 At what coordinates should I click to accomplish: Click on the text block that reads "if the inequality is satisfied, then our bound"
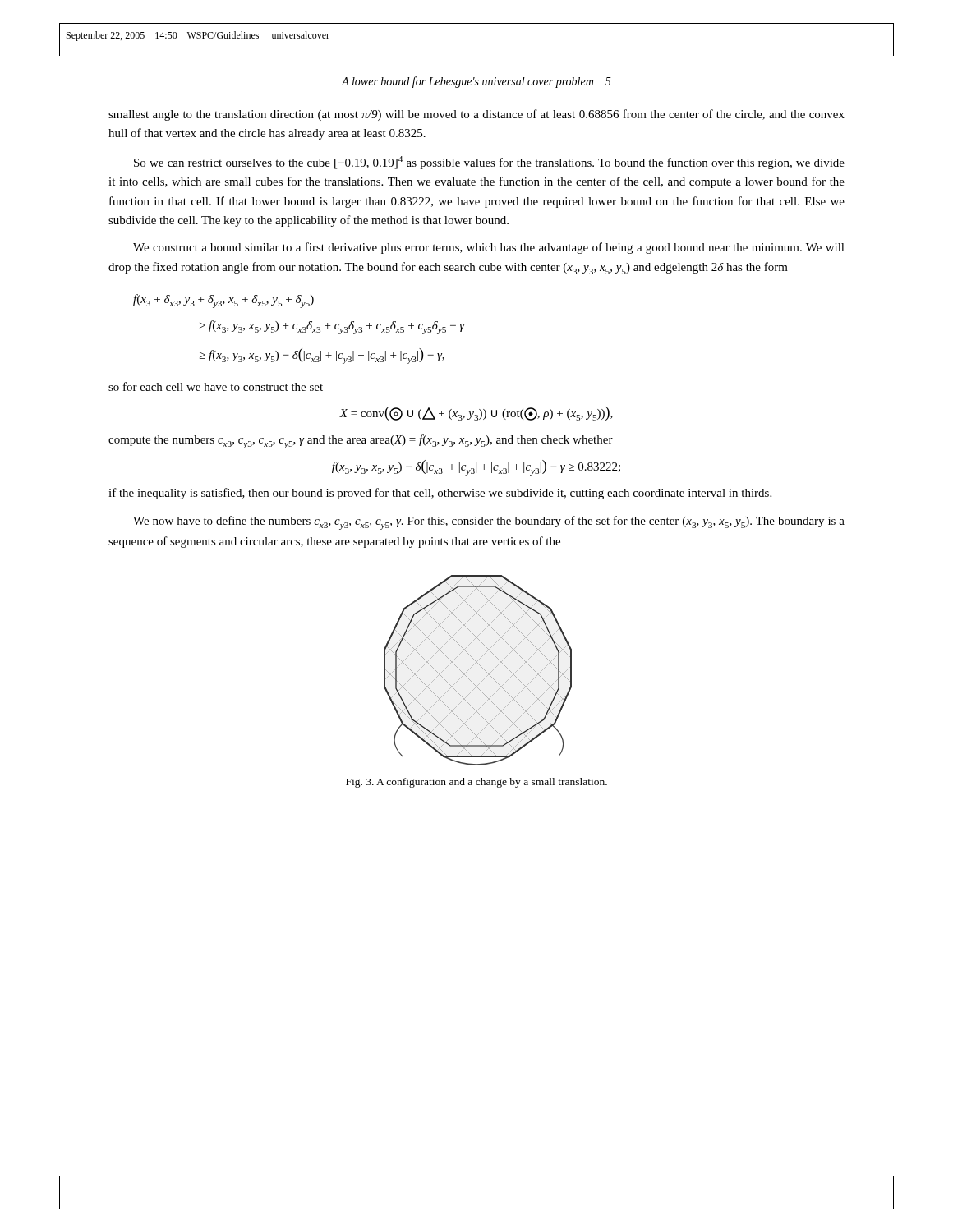tap(476, 494)
